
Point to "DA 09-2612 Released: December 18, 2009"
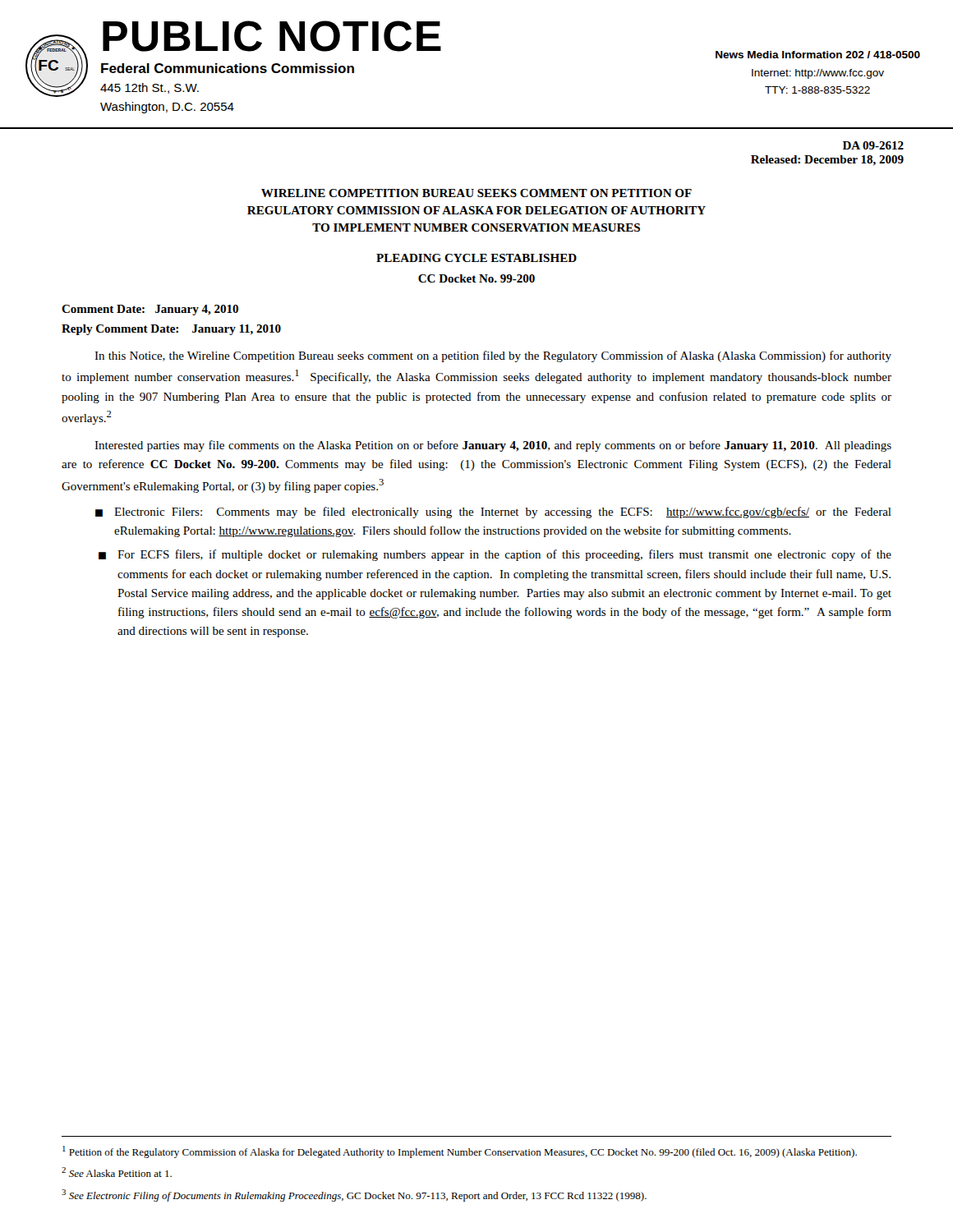827,152
